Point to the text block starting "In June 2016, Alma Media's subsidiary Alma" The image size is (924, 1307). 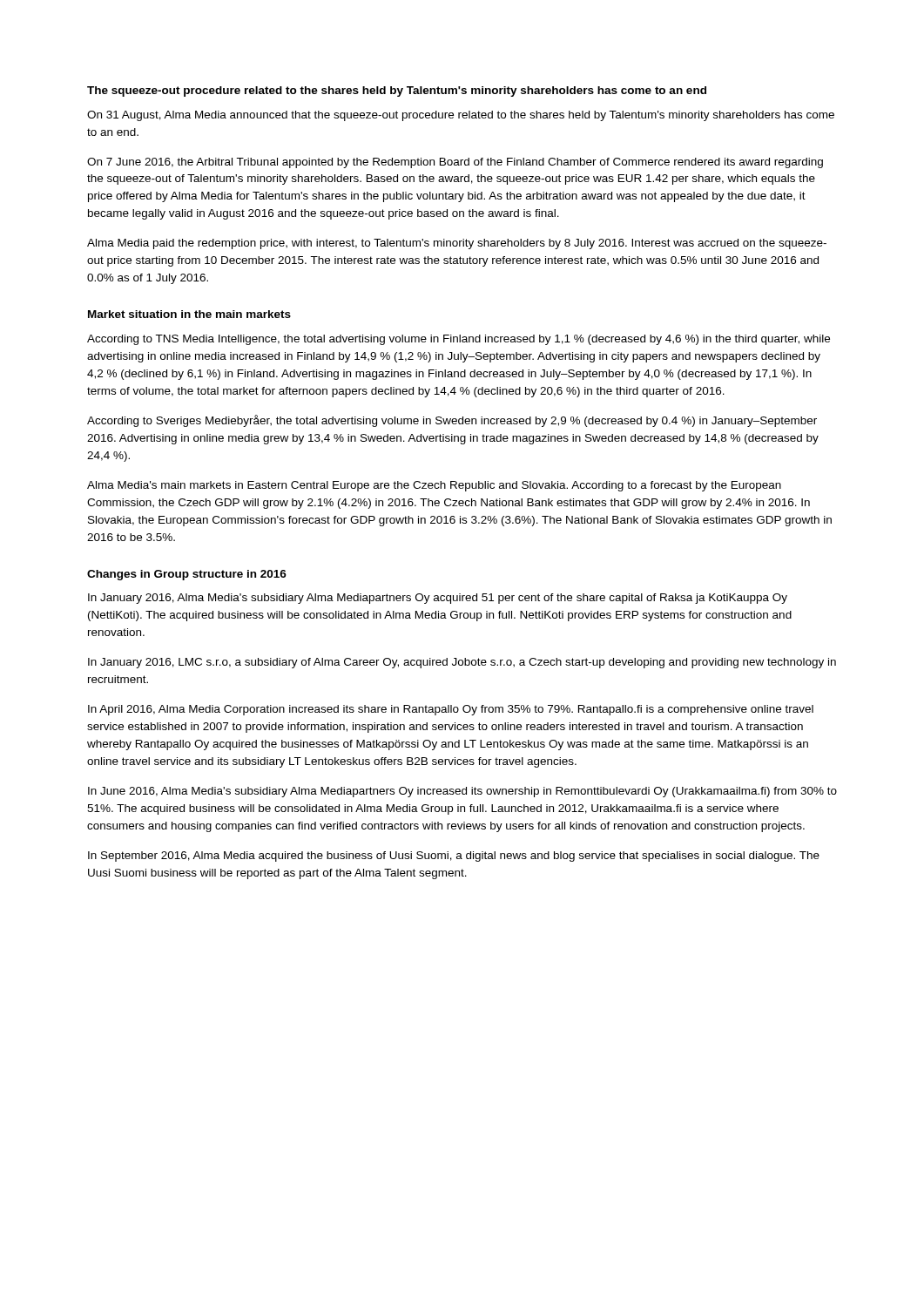(462, 808)
